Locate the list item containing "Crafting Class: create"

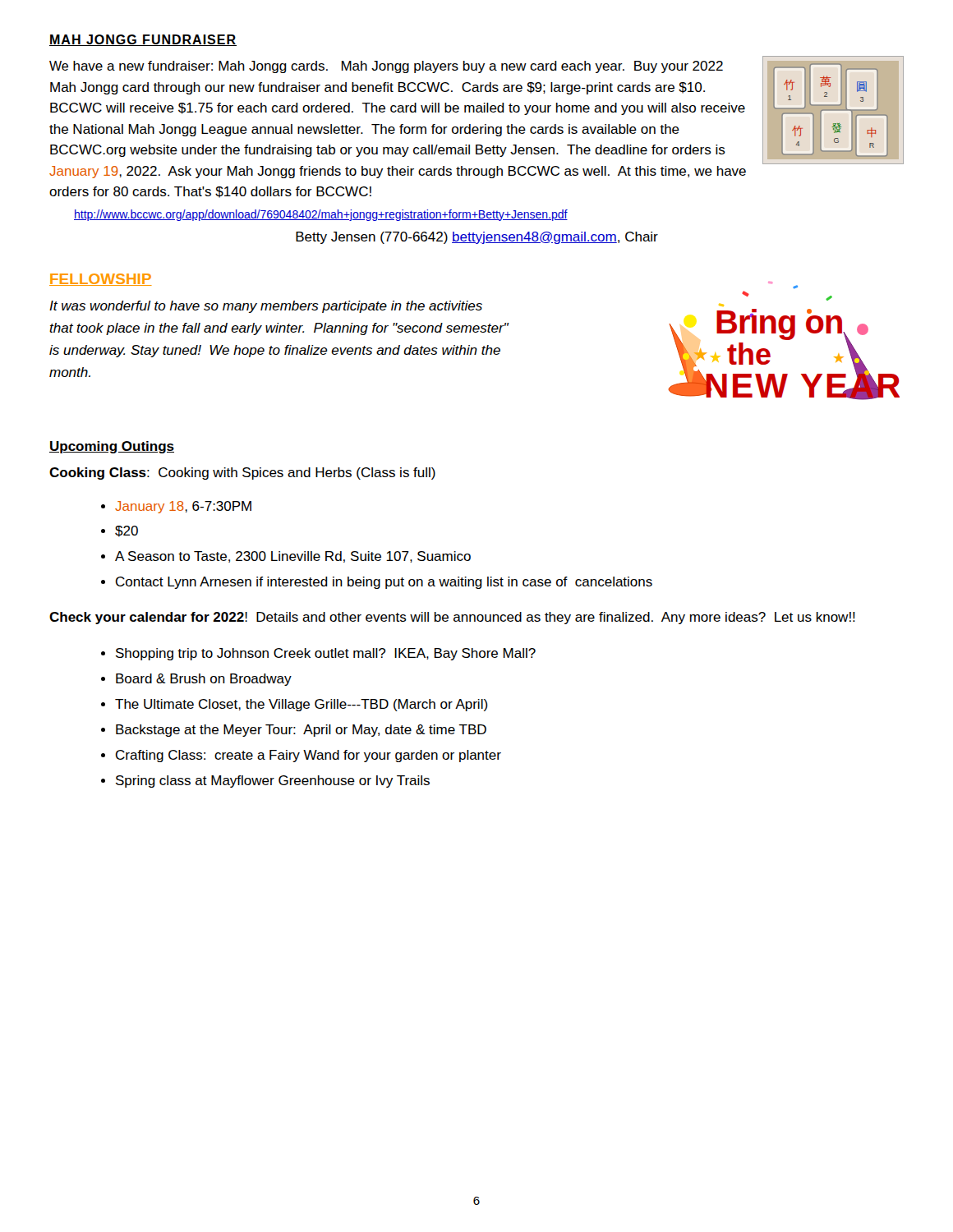pos(308,755)
